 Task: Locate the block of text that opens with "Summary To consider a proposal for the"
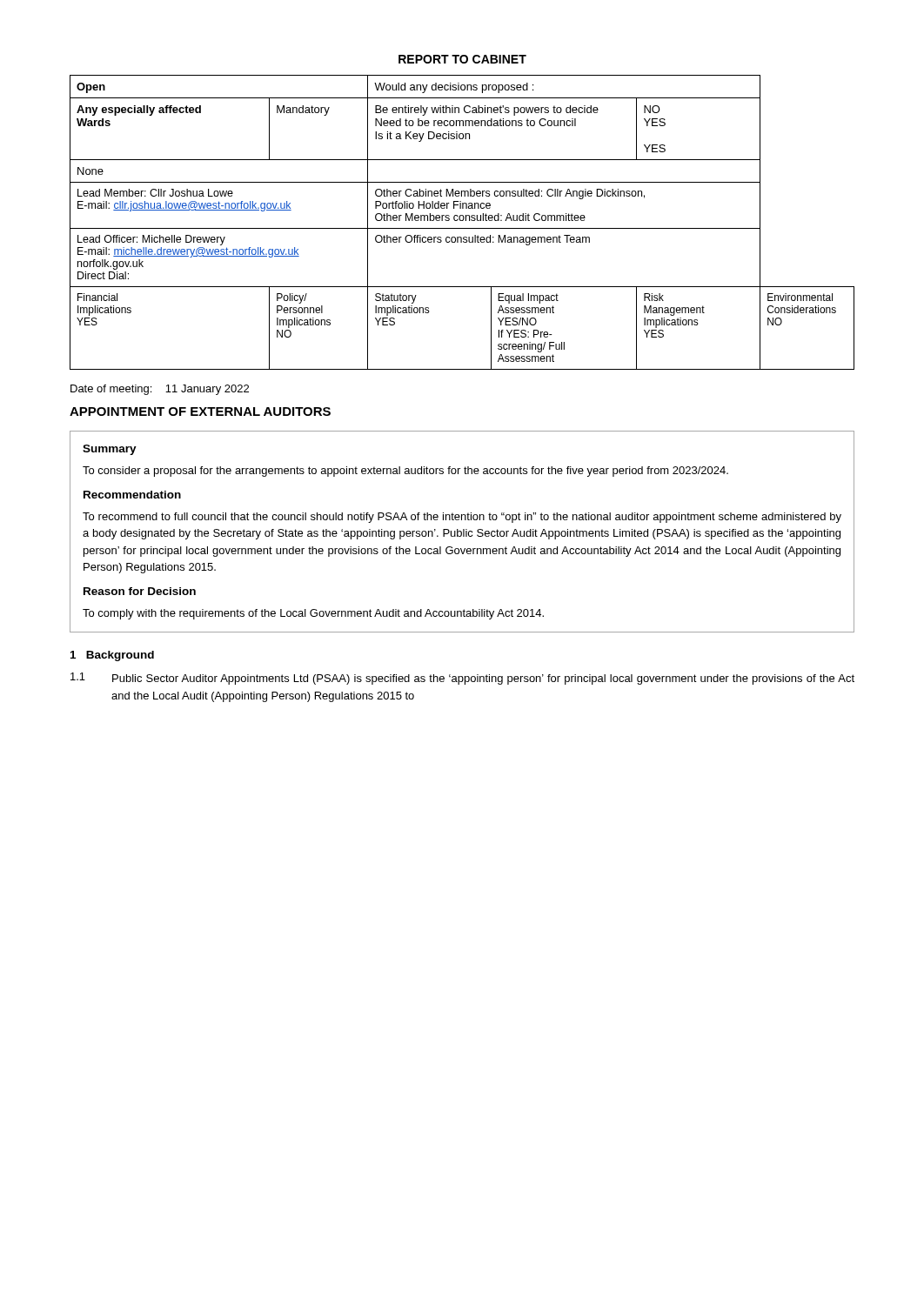[462, 532]
